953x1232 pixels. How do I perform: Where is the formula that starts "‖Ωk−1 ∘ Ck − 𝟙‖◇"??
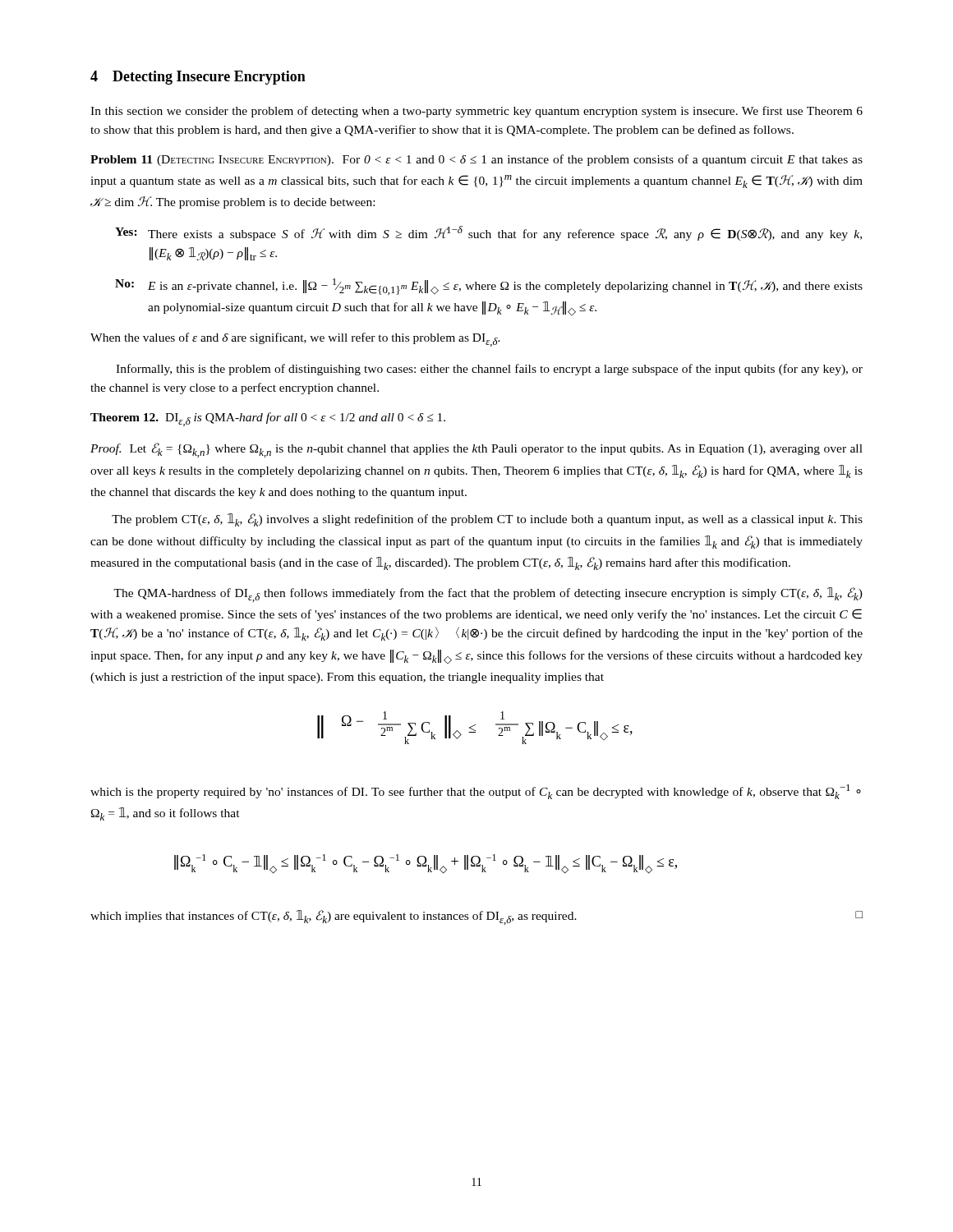pos(476,863)
